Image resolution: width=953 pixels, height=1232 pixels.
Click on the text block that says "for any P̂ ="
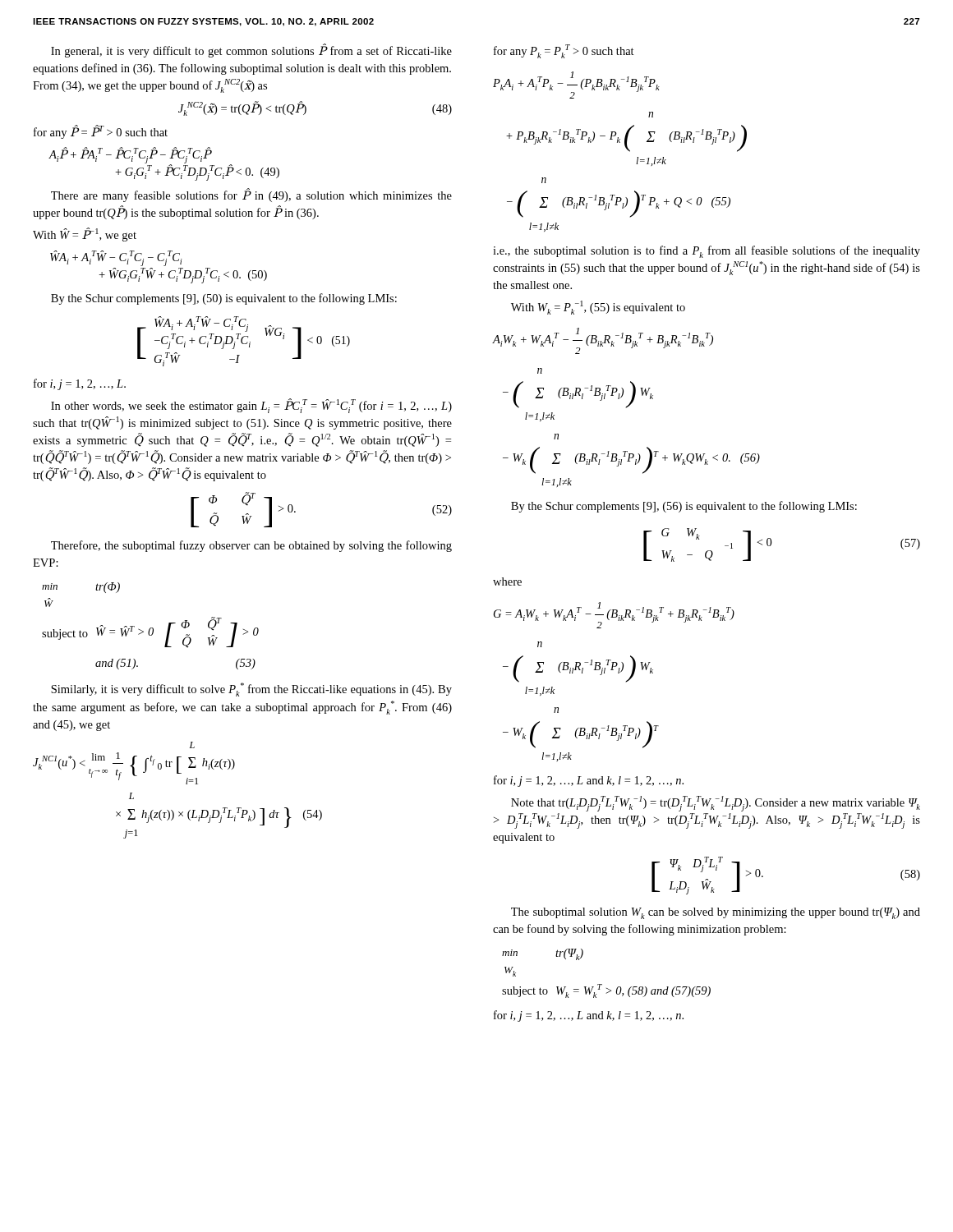pos(101,132)
